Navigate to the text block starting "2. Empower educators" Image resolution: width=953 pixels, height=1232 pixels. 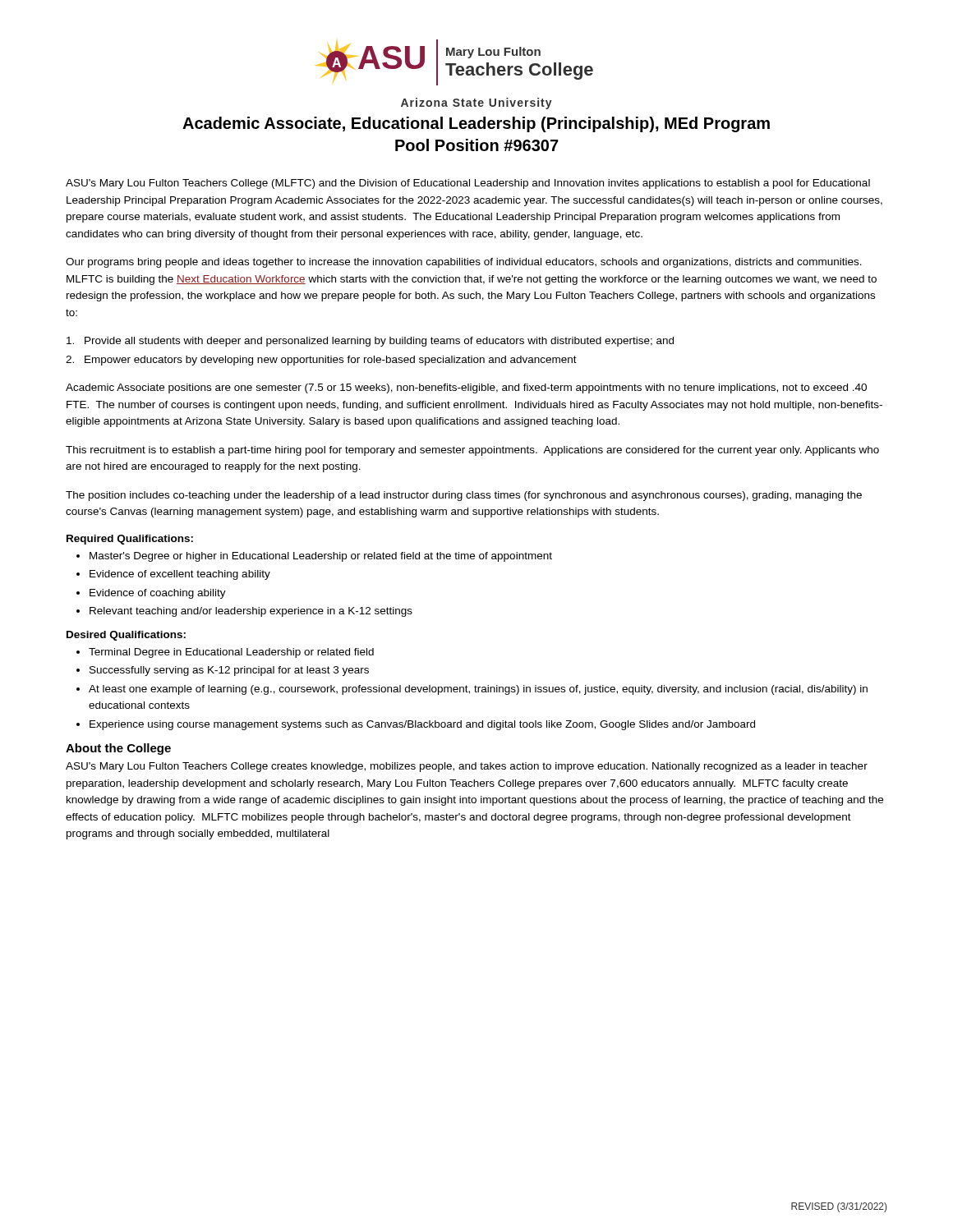point(321,360)
